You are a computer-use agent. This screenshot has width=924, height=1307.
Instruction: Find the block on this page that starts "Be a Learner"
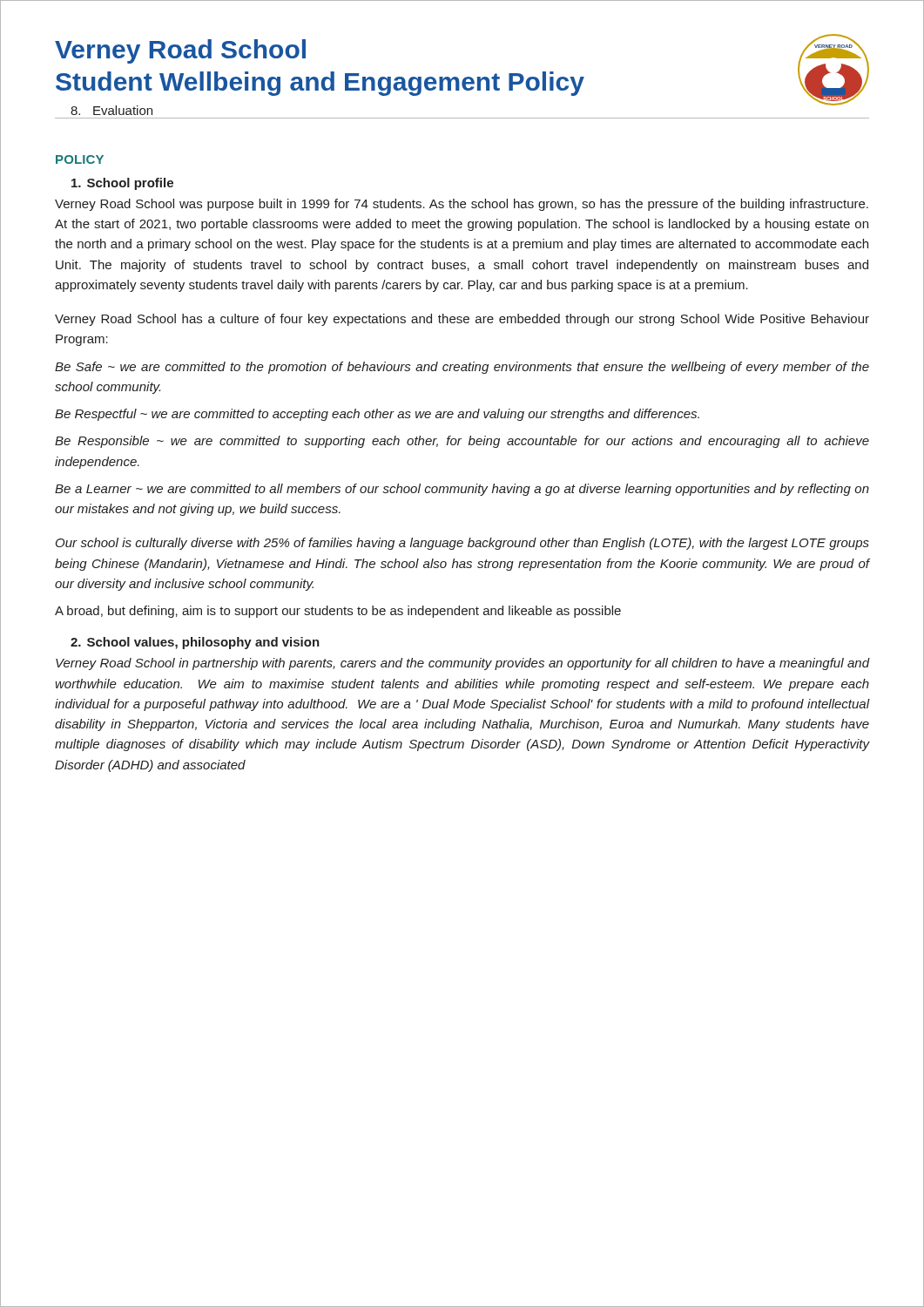point(462,498)
